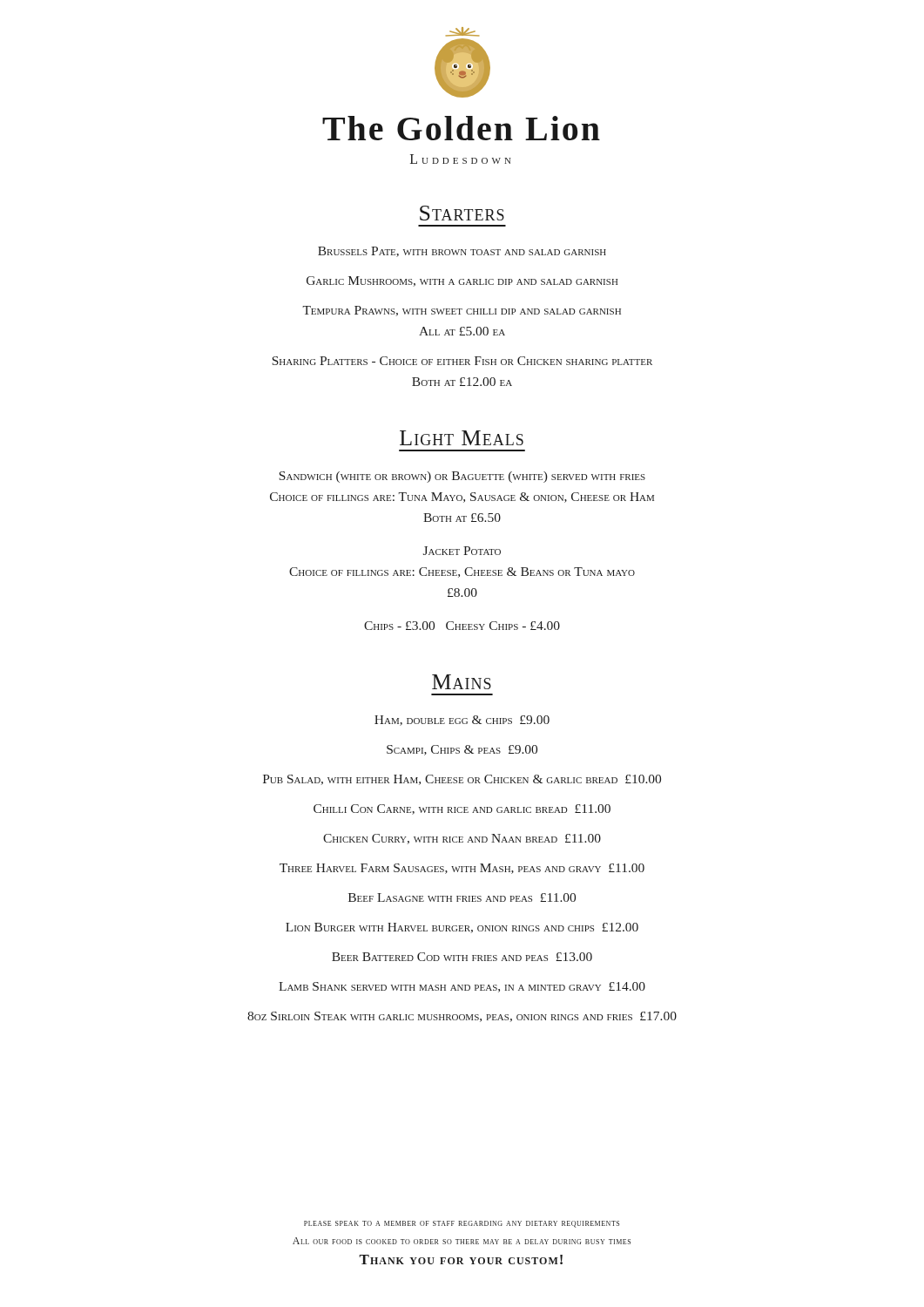
Task: Click the passage that begins "Sharing Platters - Choice of"
Action: [462, 371]
